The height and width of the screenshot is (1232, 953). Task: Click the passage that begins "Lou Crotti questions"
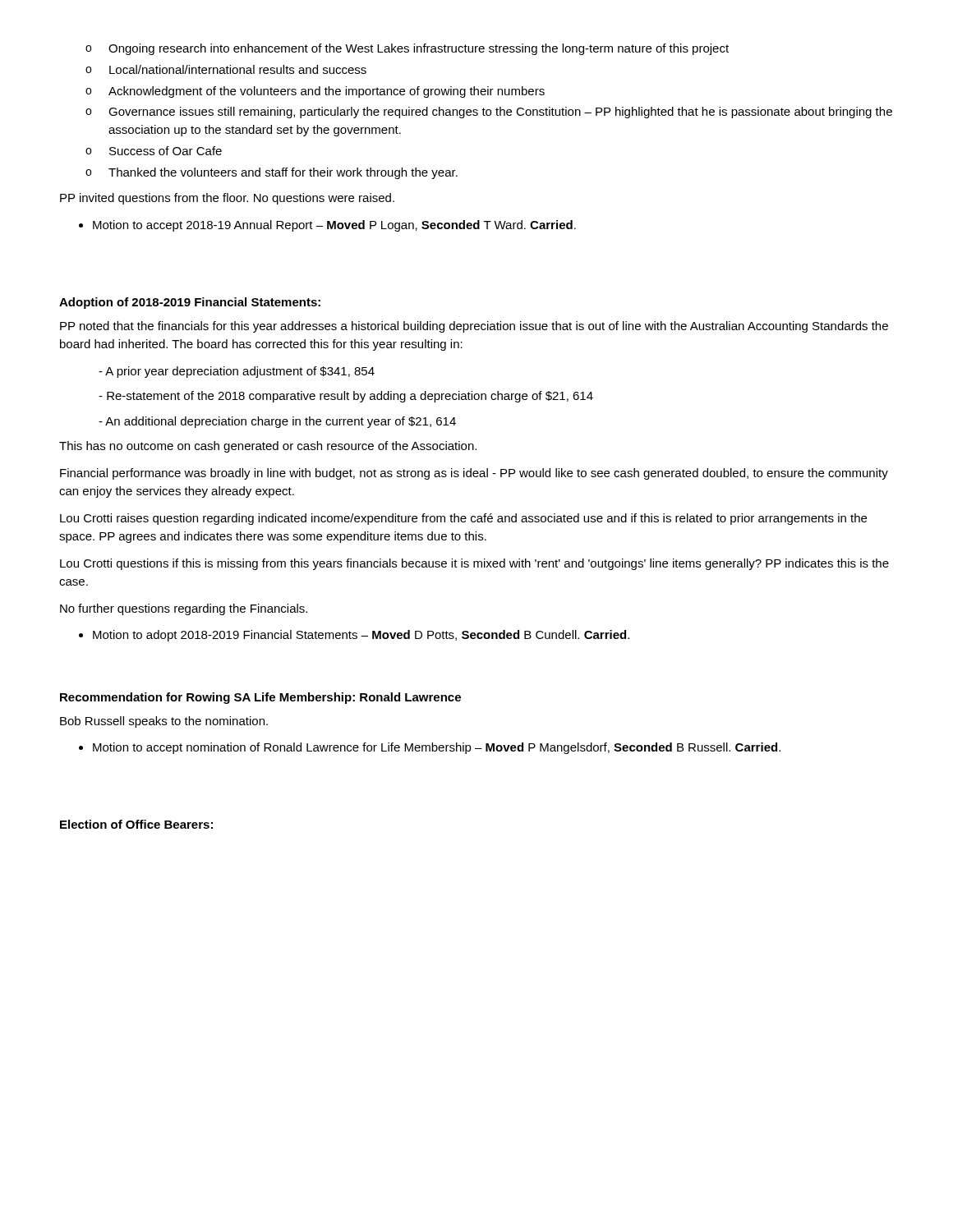pos(474,572)
